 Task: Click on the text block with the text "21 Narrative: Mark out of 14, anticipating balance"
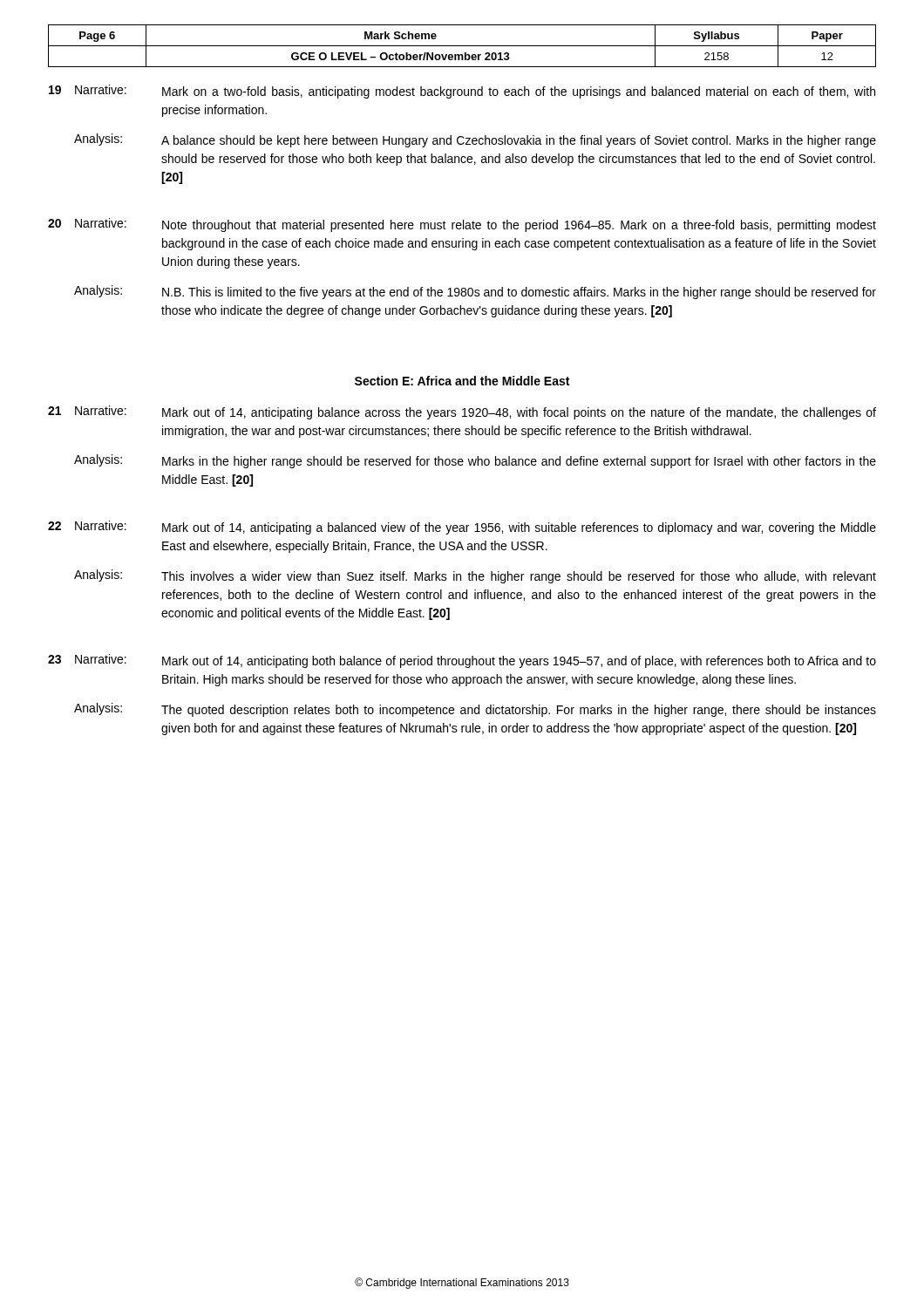tap(462, 422)
